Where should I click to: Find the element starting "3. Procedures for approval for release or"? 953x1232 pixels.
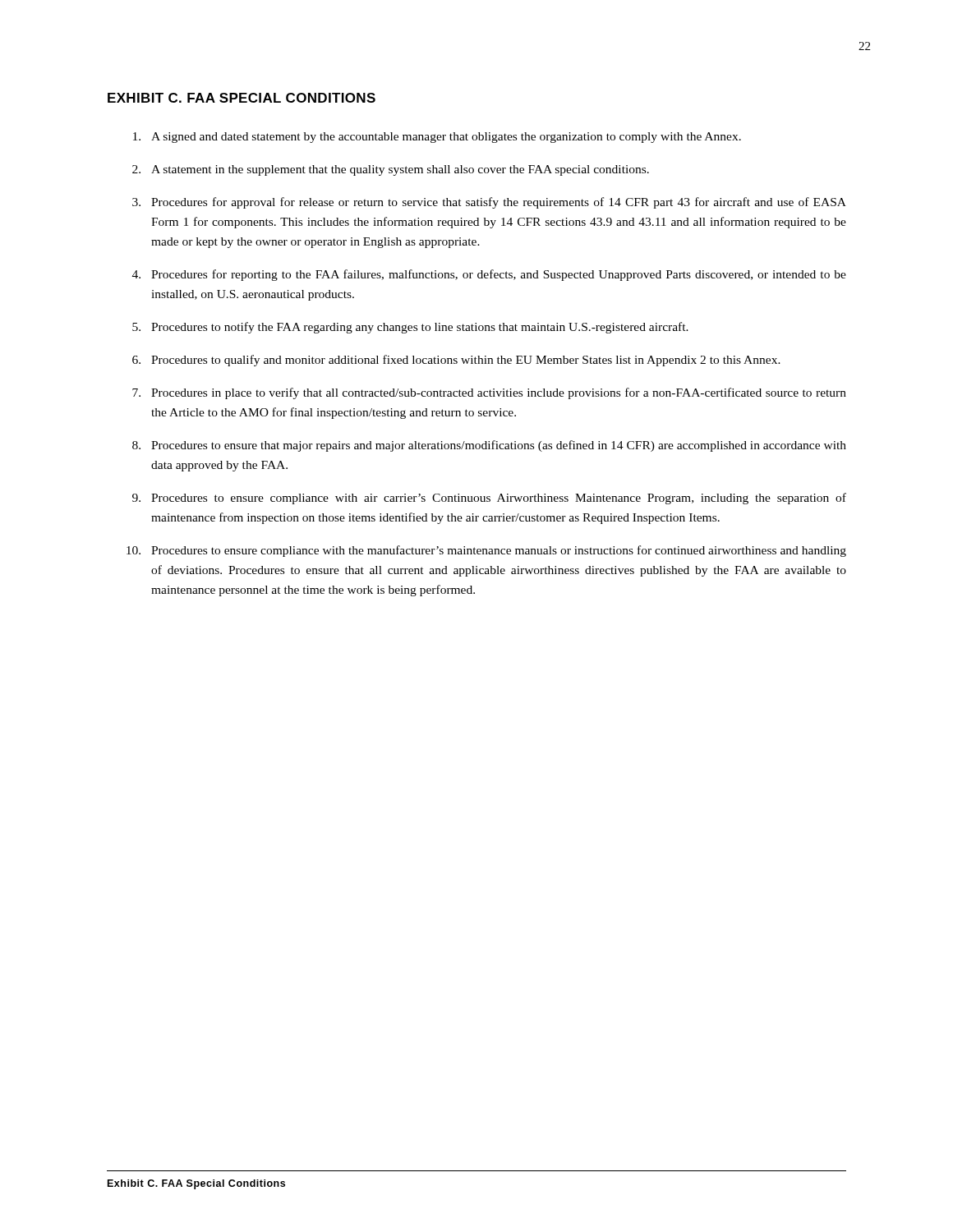tap(476, 222)
